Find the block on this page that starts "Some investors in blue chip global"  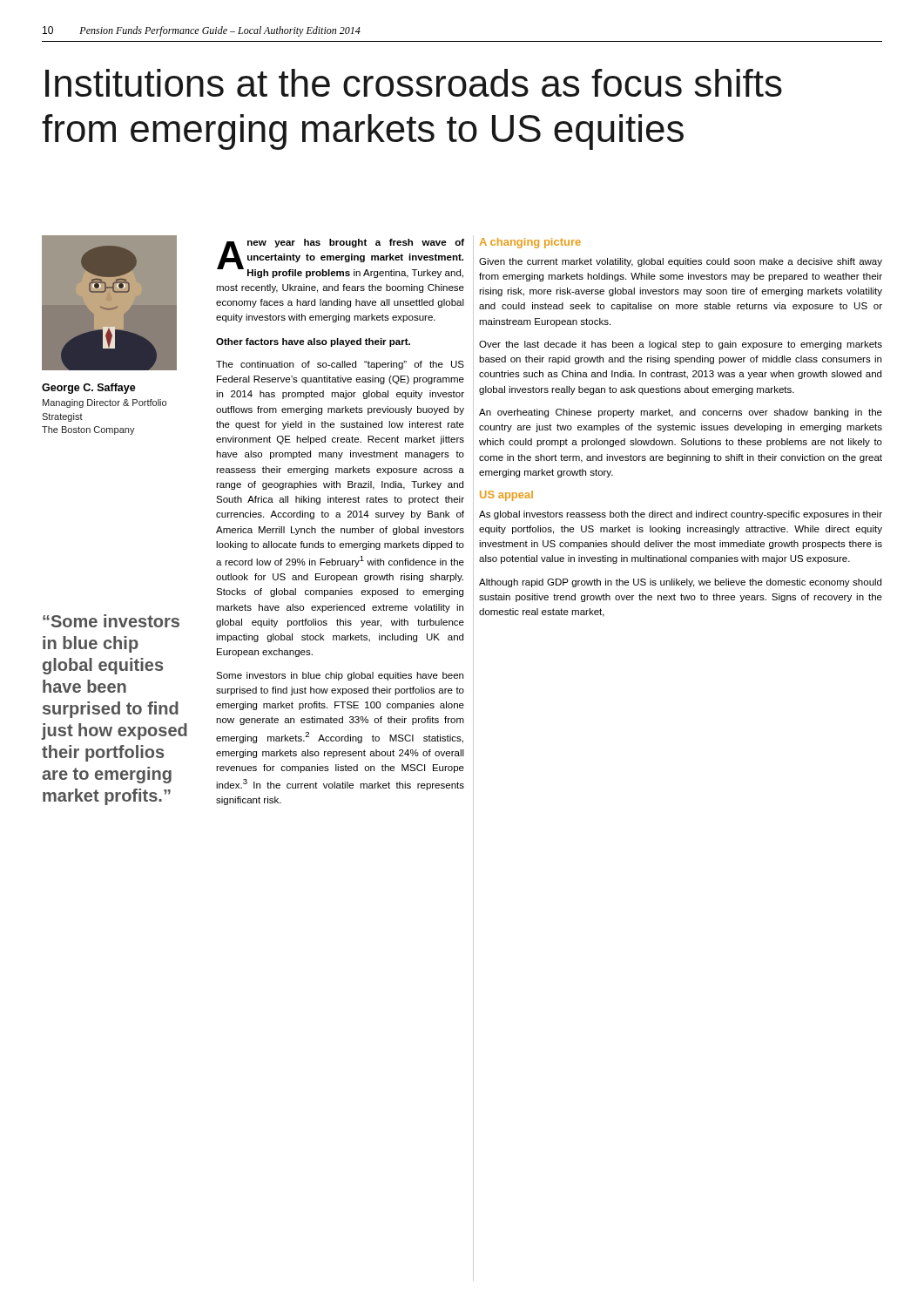[340, 738]
